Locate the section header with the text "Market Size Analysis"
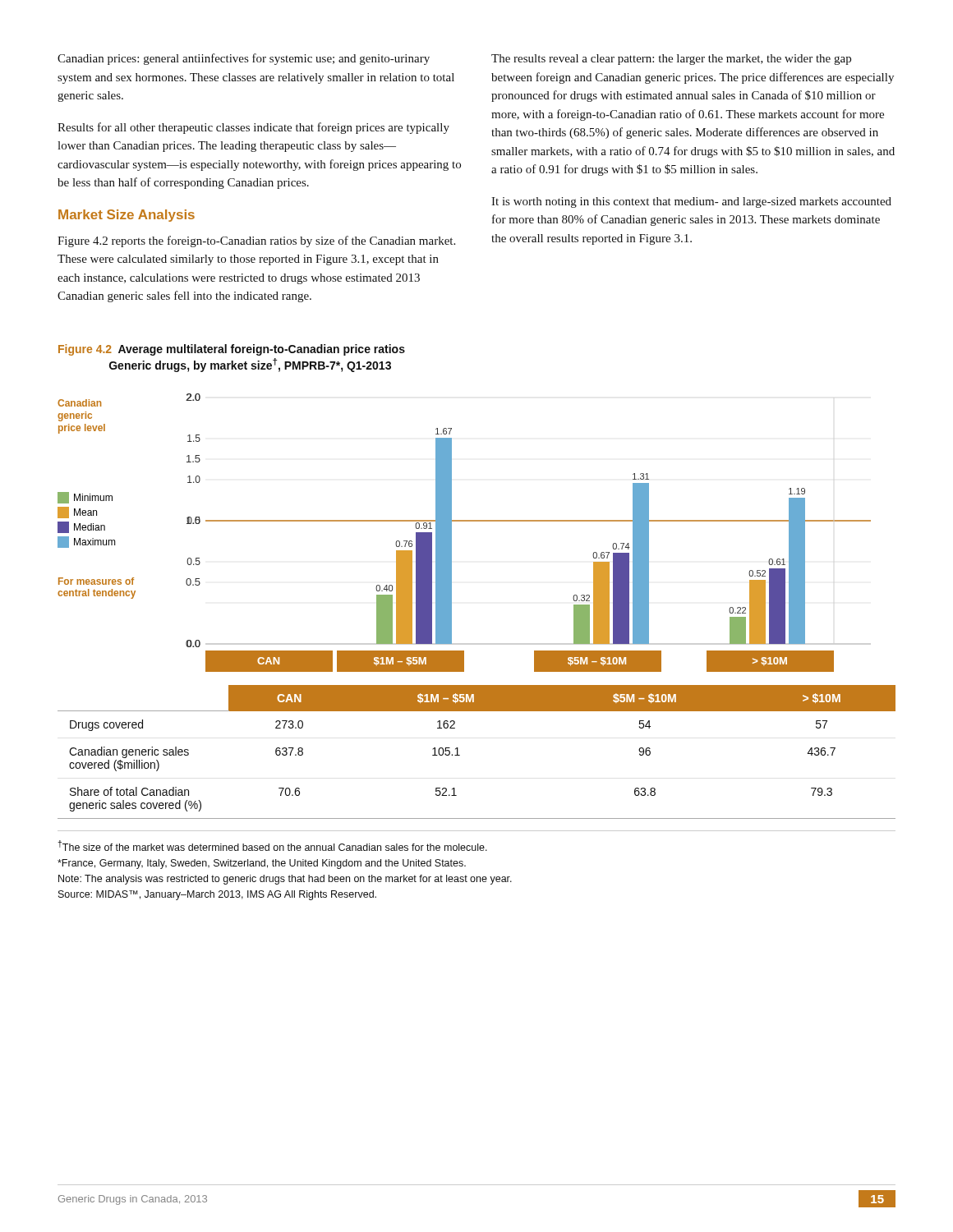Viewport: 953px width, 1232px height. tap(126, 214)
